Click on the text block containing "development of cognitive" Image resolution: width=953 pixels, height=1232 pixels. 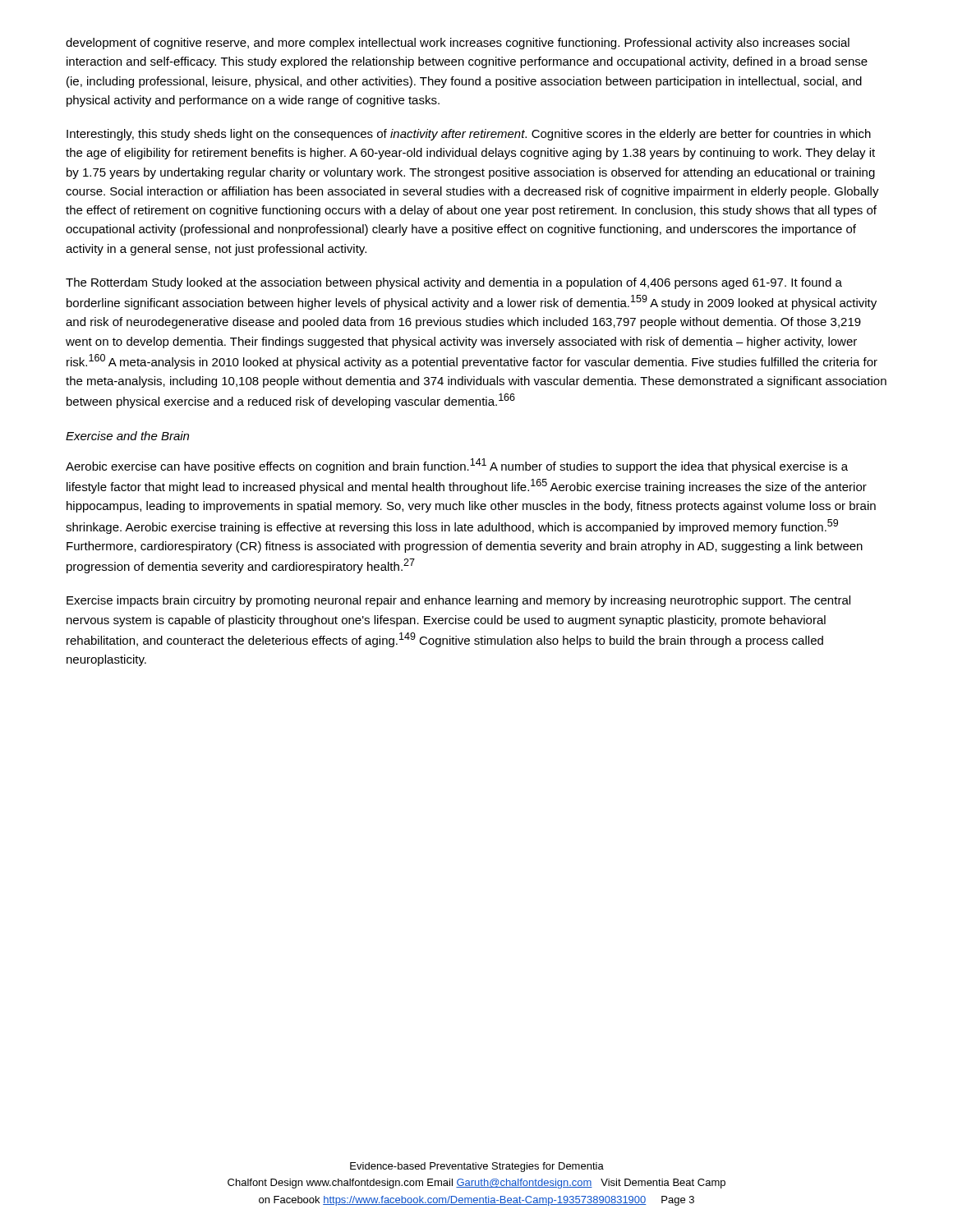(x=467, y=71)
